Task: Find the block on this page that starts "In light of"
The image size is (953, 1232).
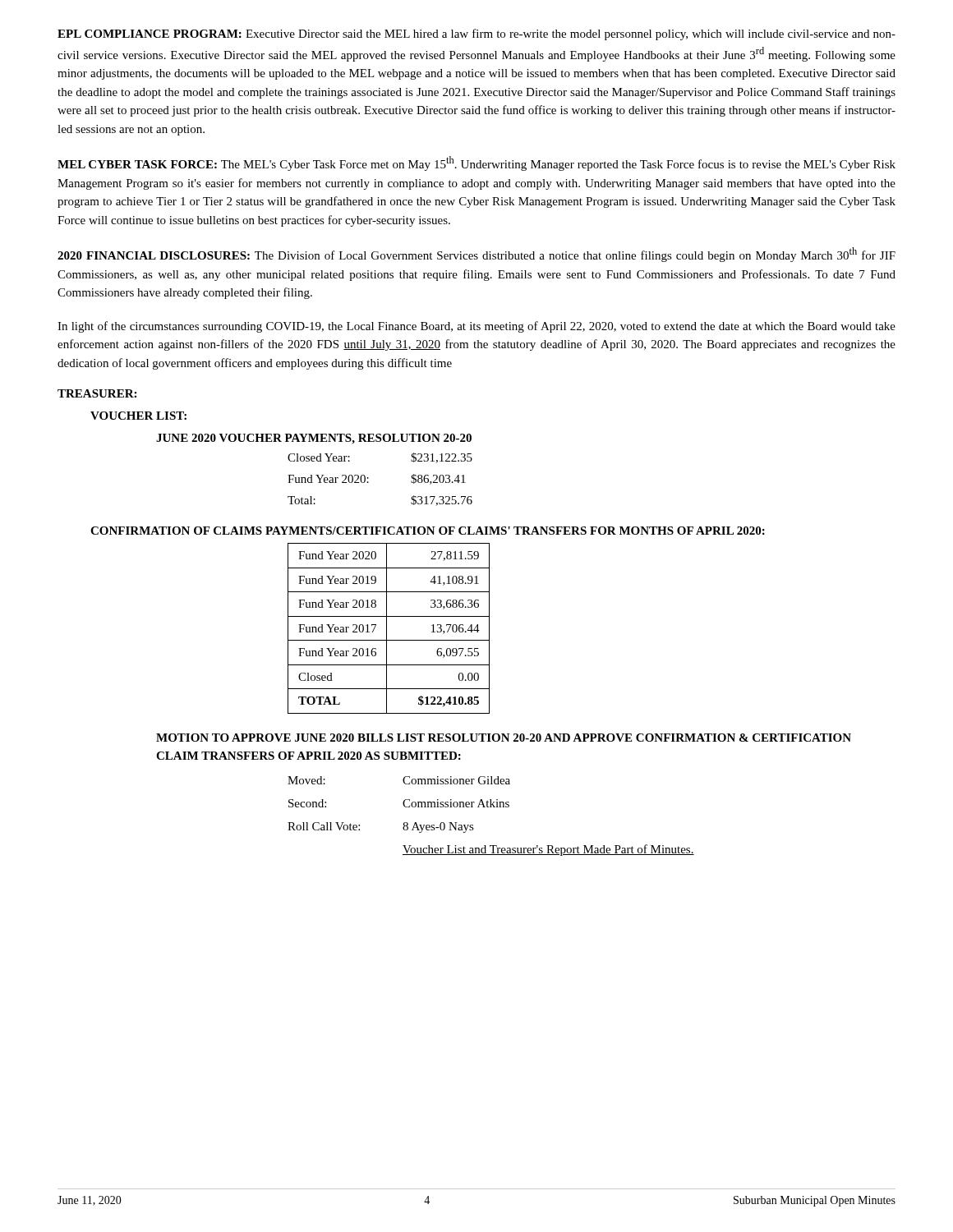Action: [x=476, y=344]
